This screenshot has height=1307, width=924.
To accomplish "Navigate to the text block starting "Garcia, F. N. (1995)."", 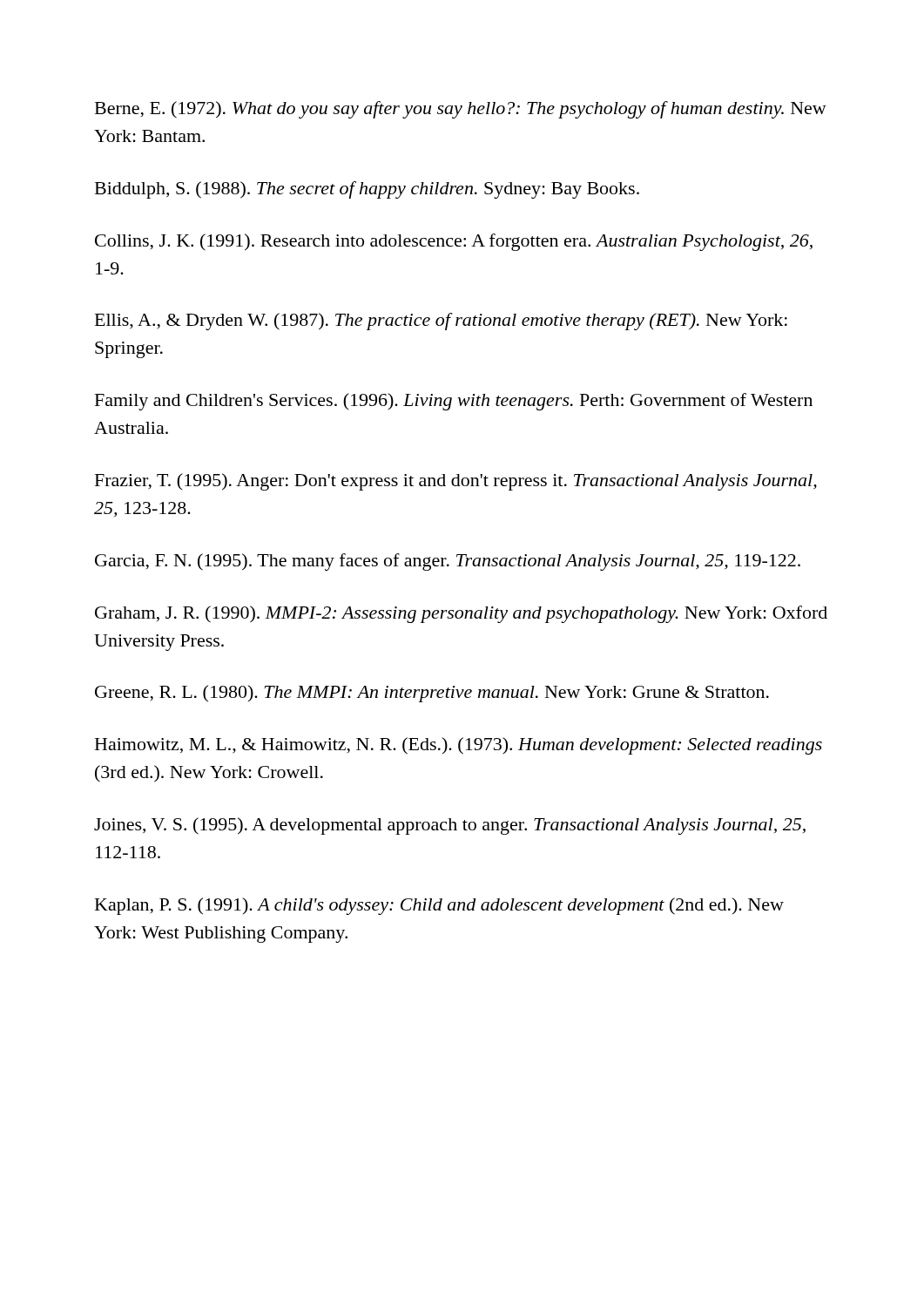I will point(448,560).
